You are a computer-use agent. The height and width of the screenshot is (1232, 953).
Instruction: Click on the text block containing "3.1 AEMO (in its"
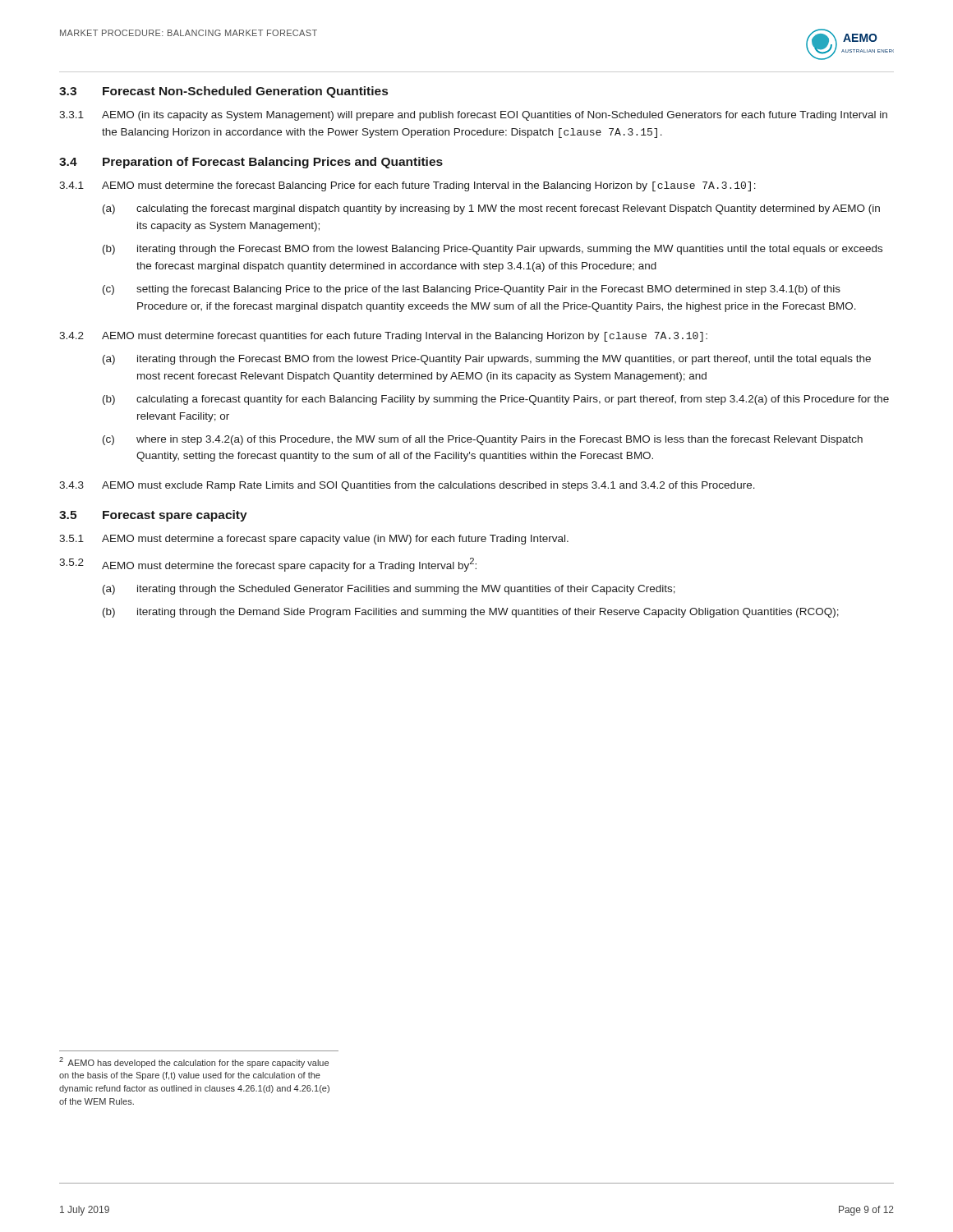(476, 124)
